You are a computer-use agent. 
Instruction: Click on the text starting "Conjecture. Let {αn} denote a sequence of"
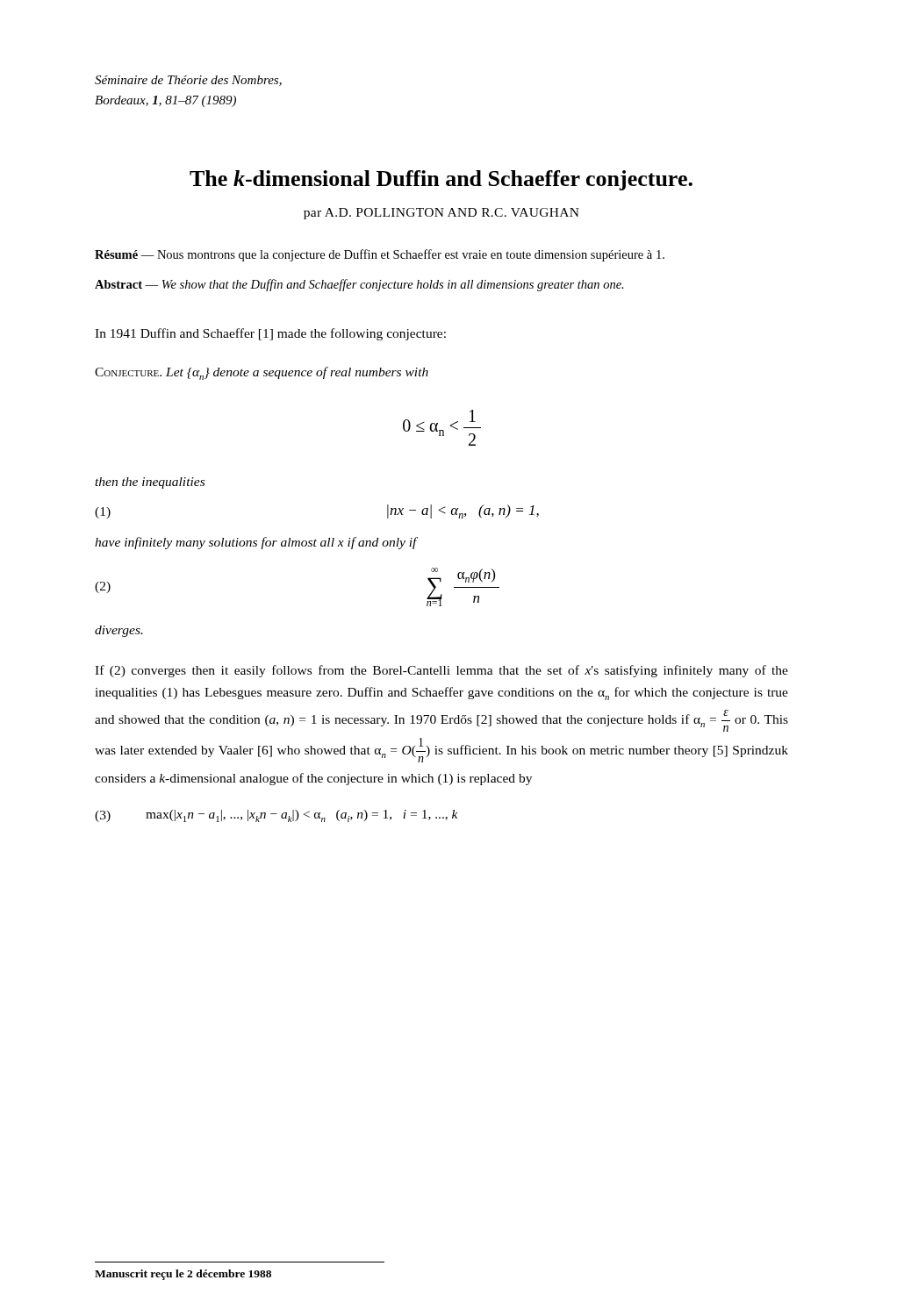(x=262, y=373)
